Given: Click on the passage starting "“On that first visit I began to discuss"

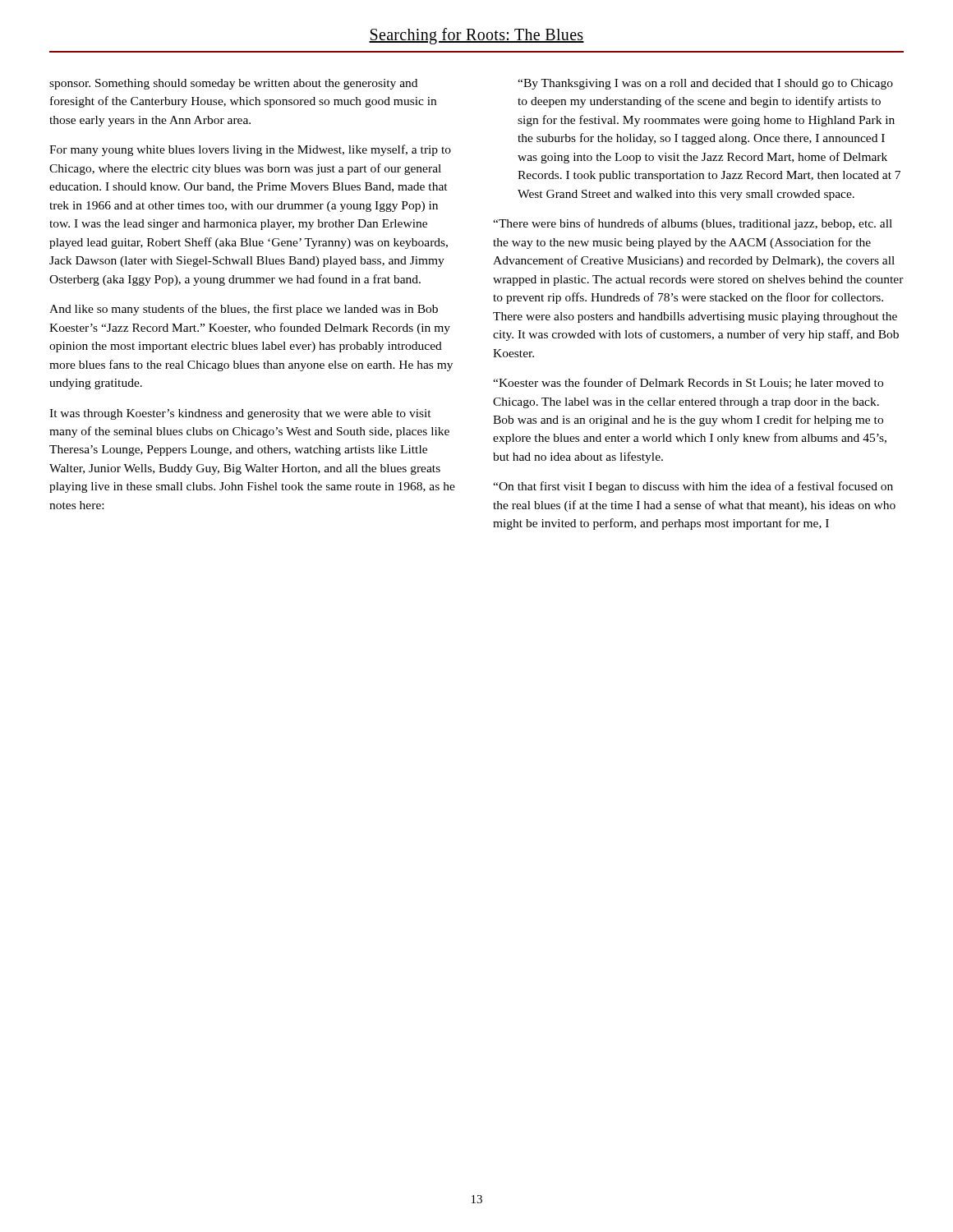Looking at the screenshot, I should (694, 505).
